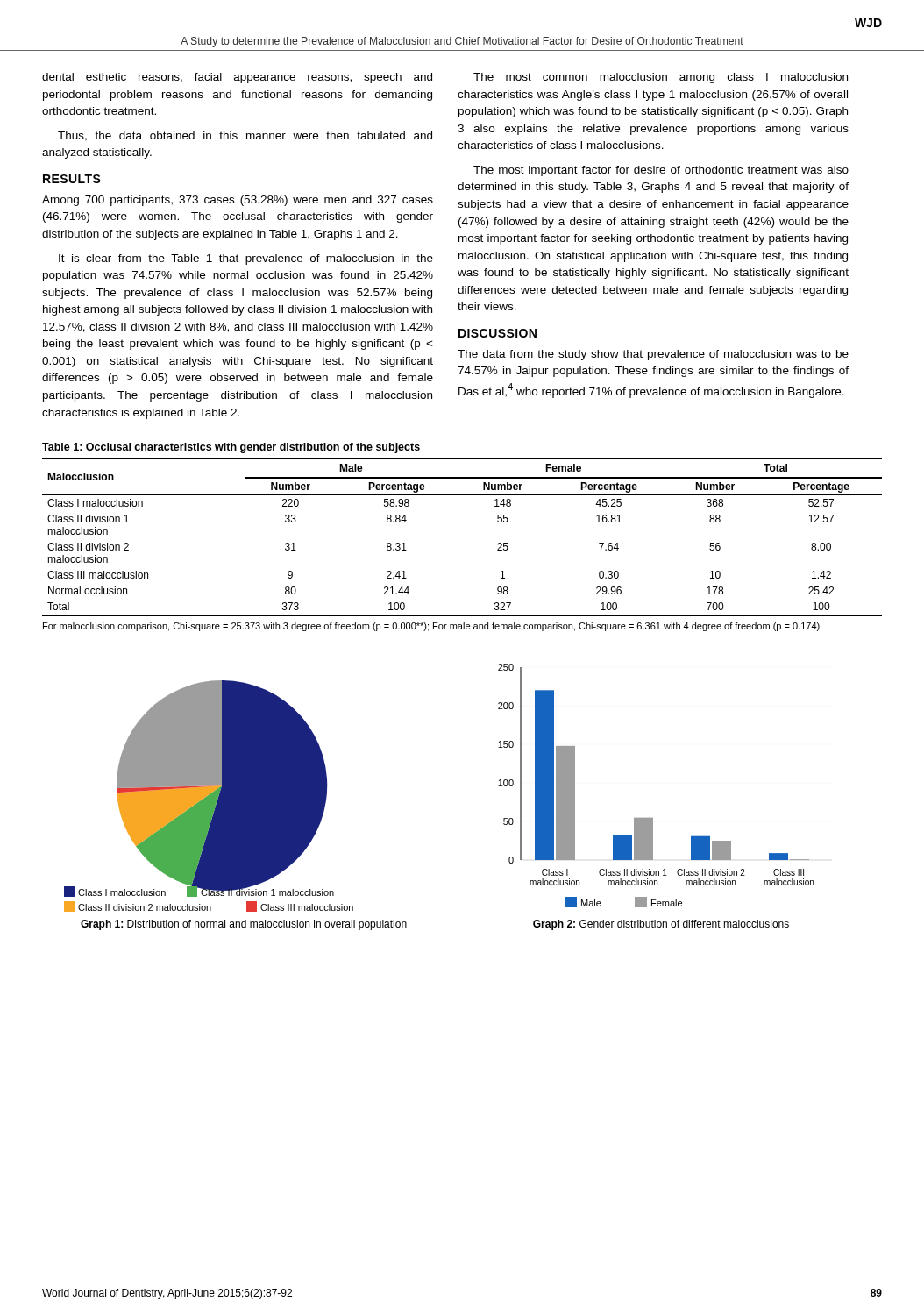Click on the text starting "The most common malocclusion among class I"

[x=653, y=192]
